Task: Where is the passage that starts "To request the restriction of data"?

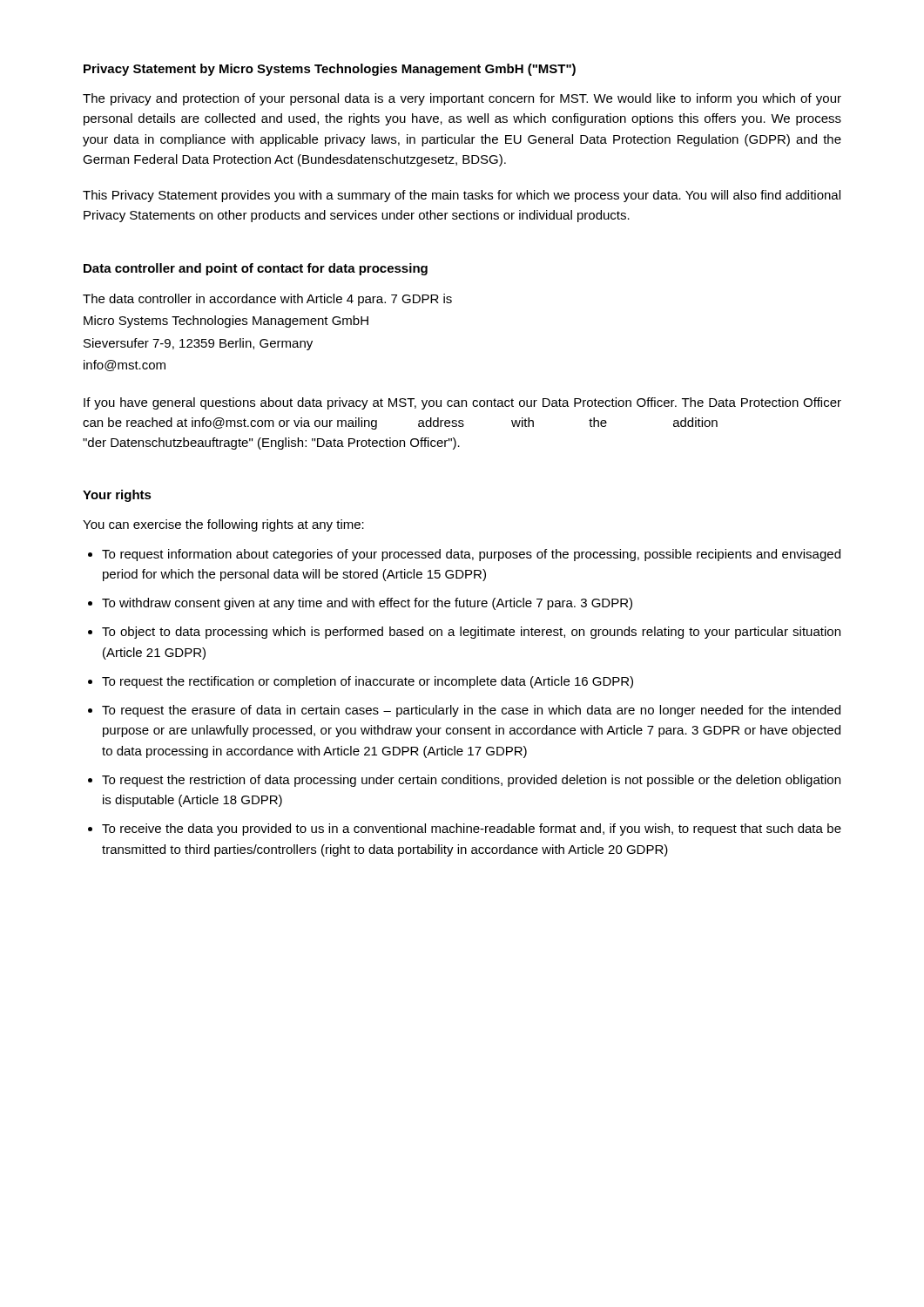Action: [x=472, y=789]
